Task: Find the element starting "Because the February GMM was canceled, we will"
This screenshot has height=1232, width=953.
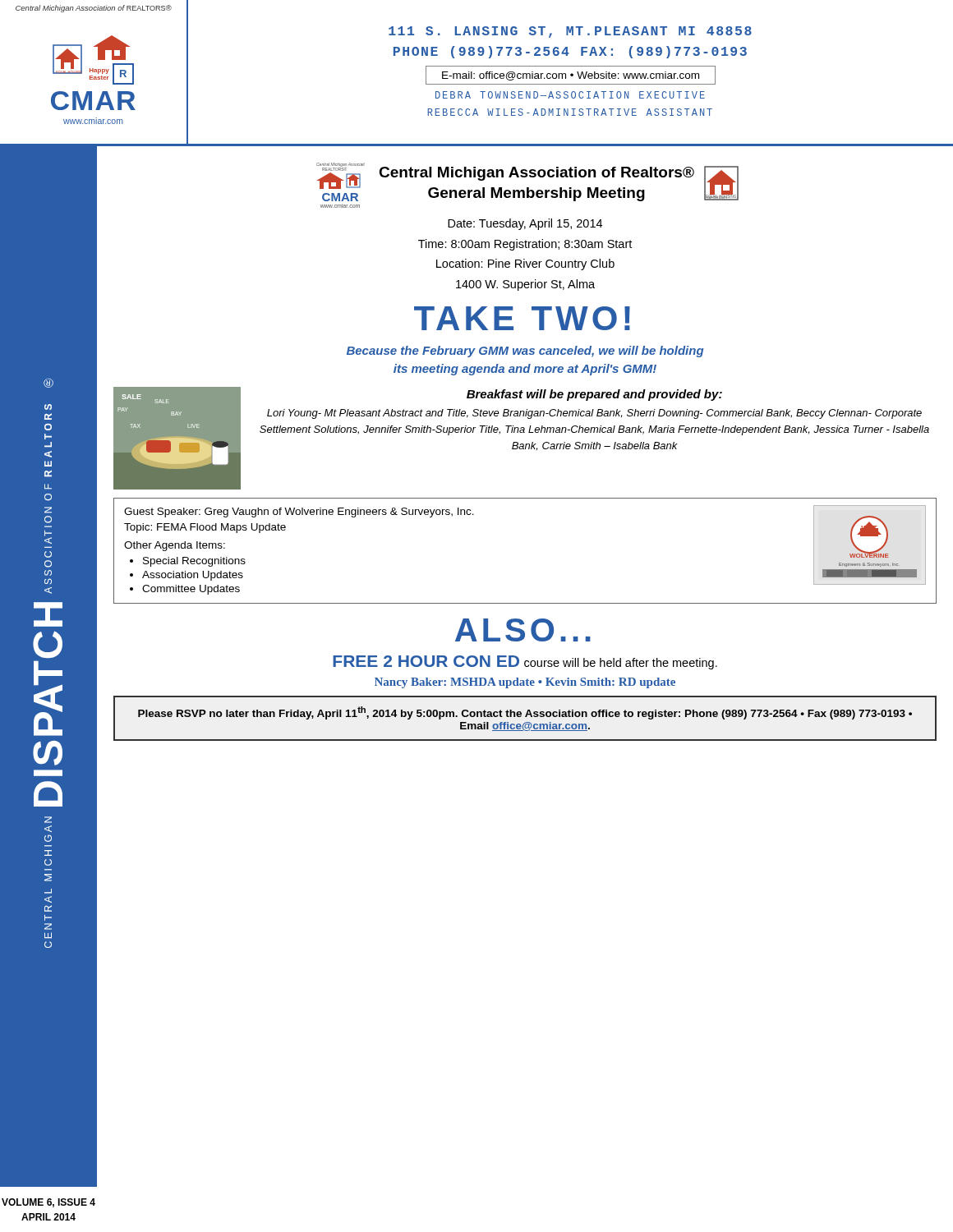Action: coord(525,359)
